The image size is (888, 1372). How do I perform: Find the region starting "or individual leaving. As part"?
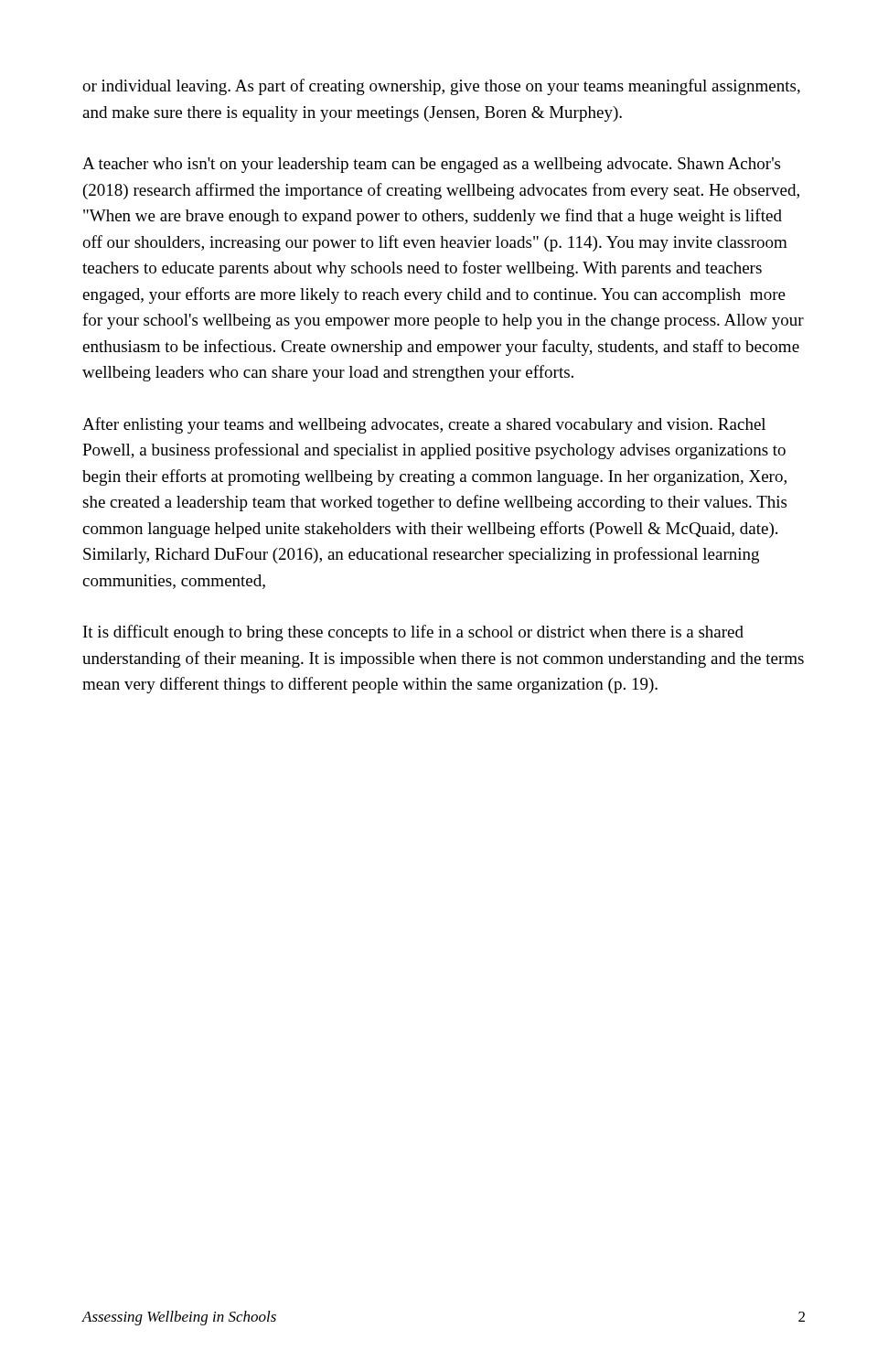pos(442,99)
